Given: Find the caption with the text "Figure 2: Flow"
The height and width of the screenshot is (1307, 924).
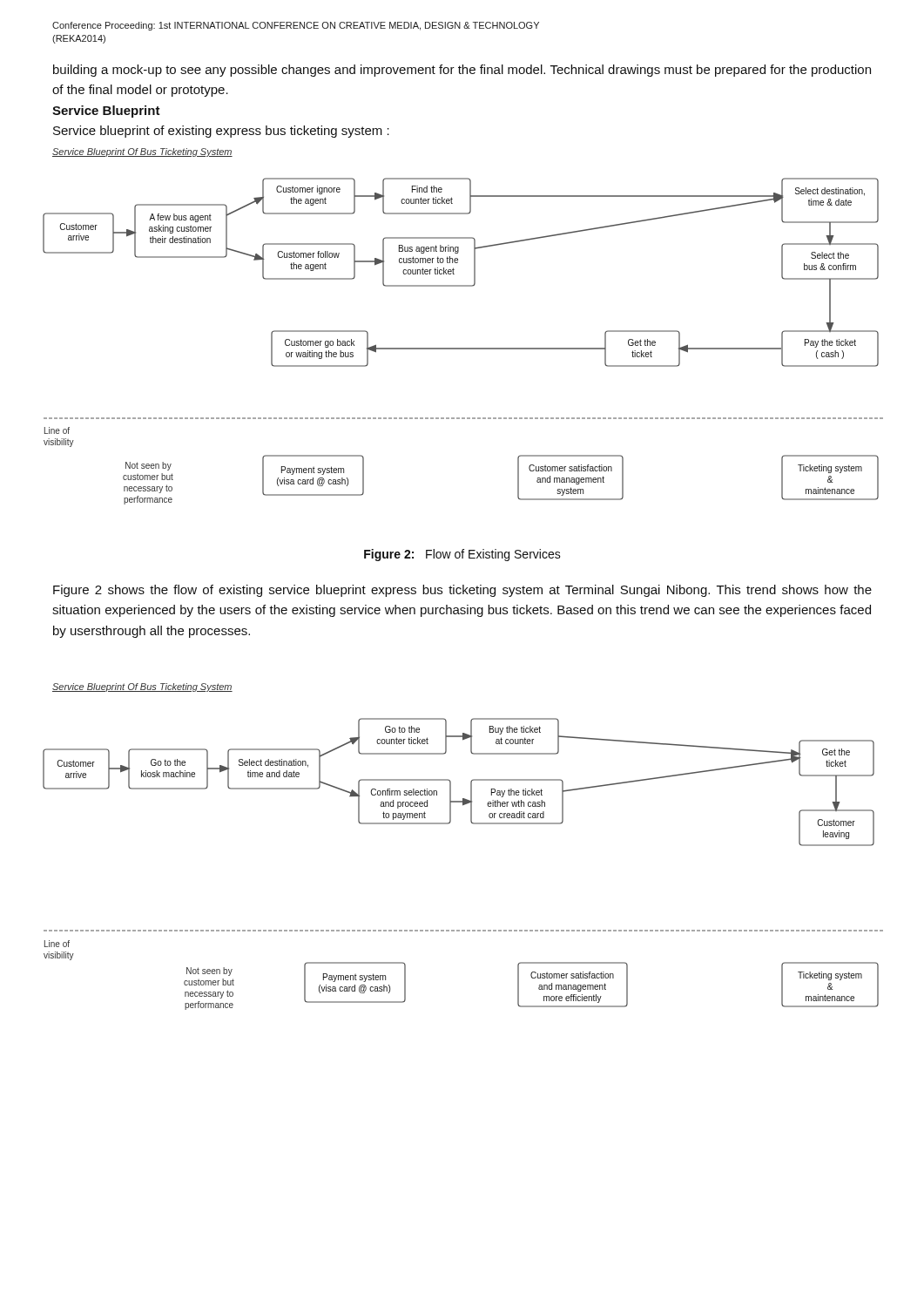Looking at the screenshot, I should point(462,554).
